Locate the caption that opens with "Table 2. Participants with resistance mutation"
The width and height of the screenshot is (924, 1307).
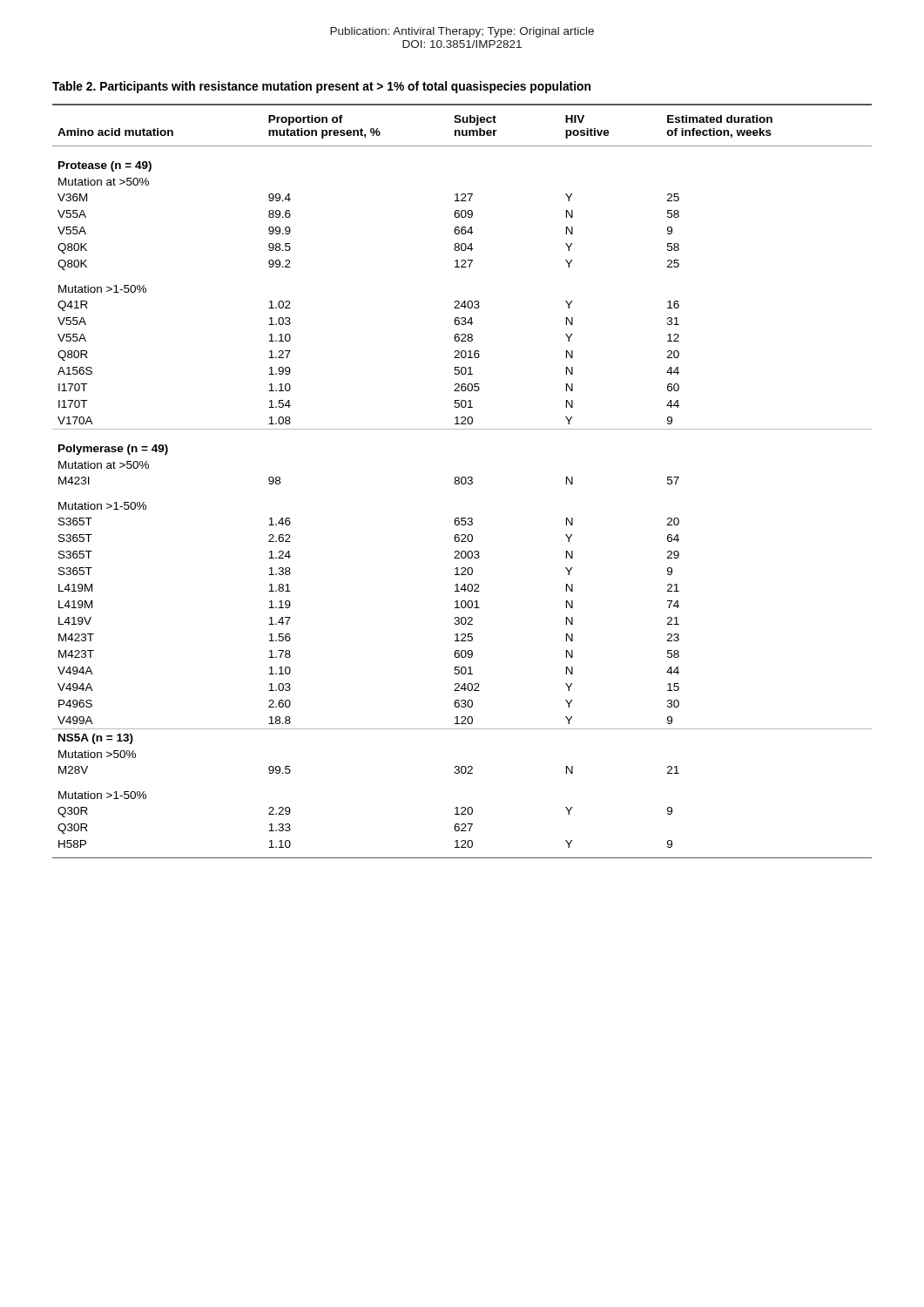pos(322,87)
